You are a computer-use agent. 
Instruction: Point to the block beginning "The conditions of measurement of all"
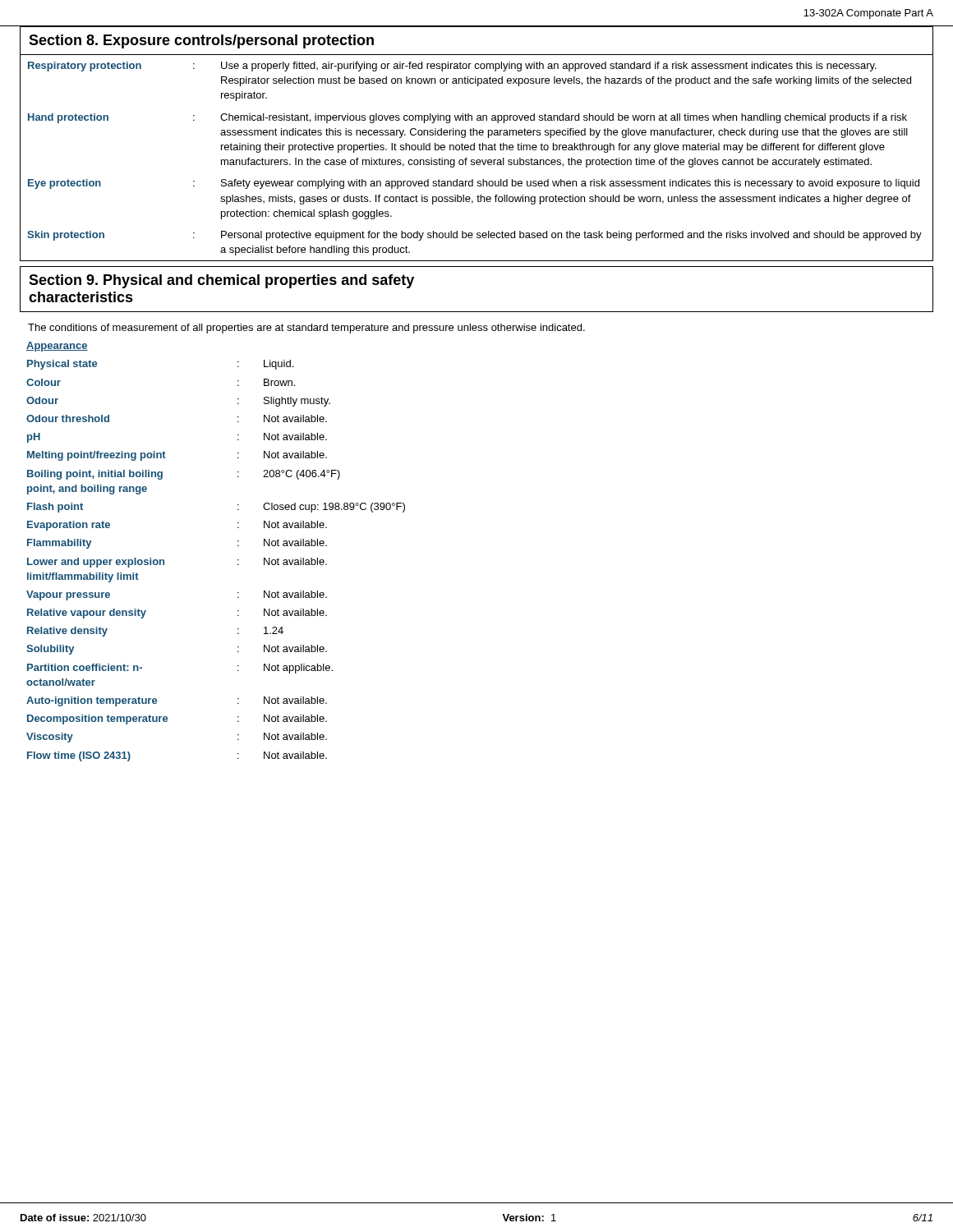307,327
